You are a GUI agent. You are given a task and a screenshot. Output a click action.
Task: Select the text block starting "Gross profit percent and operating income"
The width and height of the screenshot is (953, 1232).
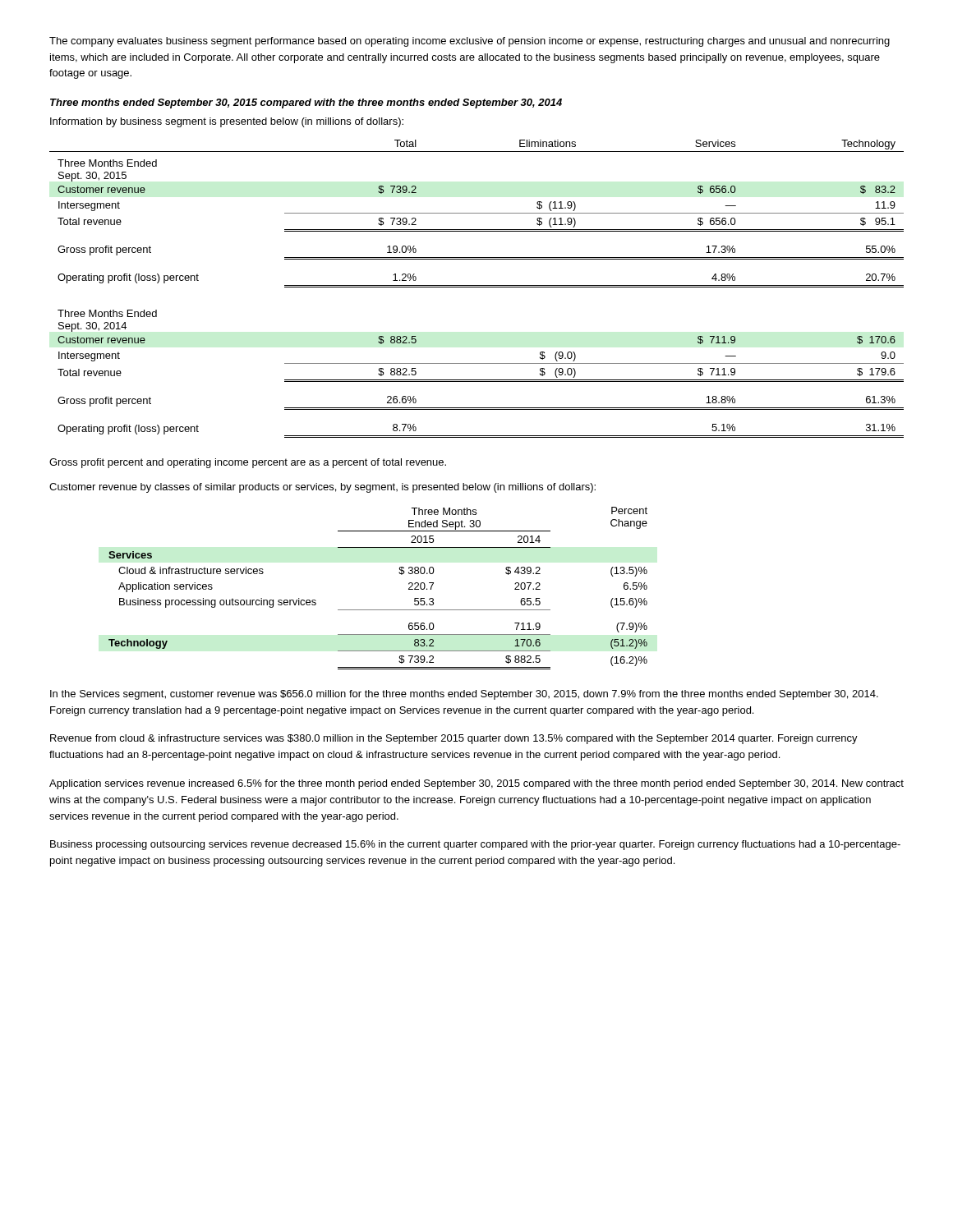(248, 462)
